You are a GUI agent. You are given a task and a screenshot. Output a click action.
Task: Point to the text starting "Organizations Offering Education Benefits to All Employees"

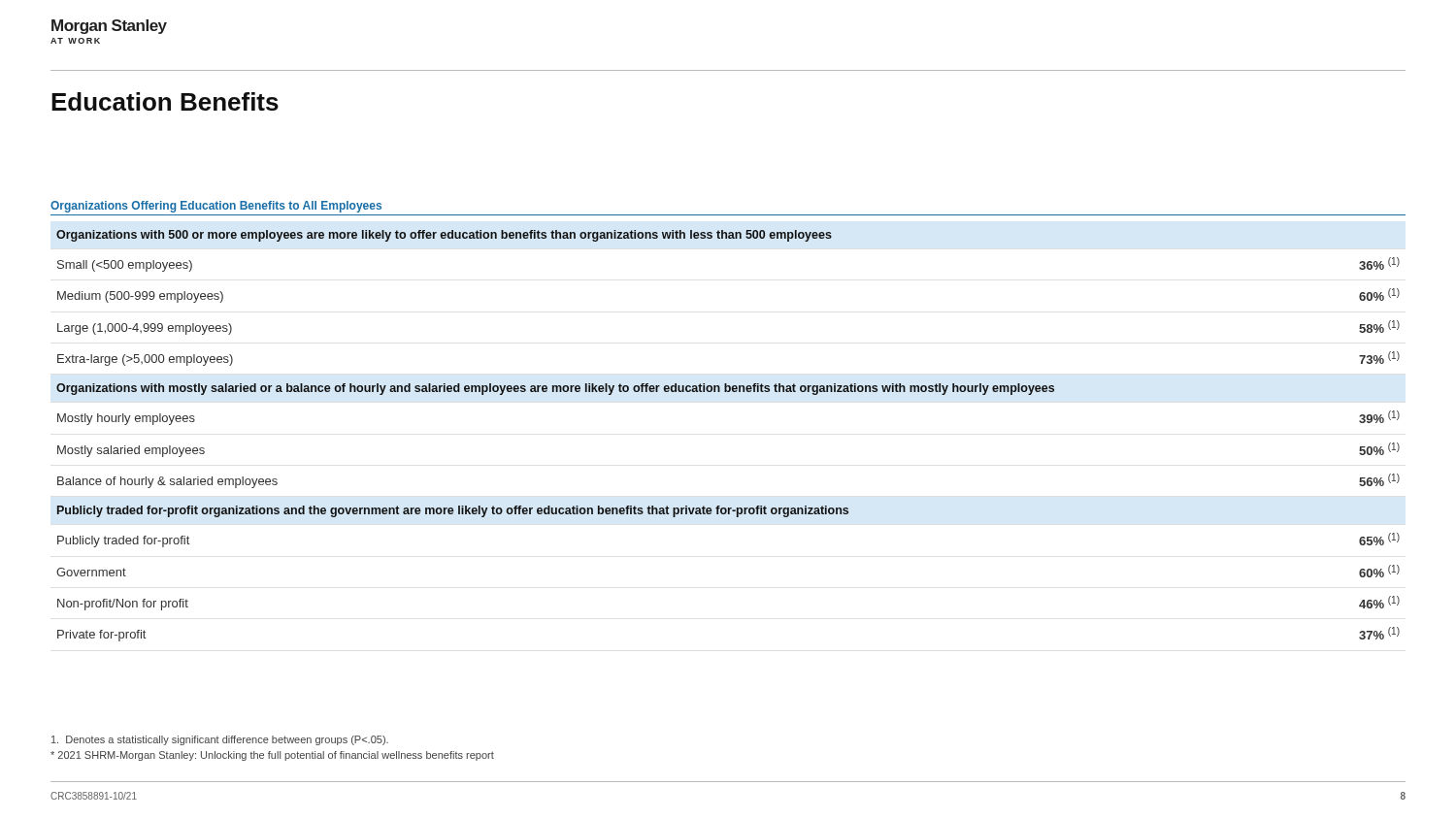216,206
